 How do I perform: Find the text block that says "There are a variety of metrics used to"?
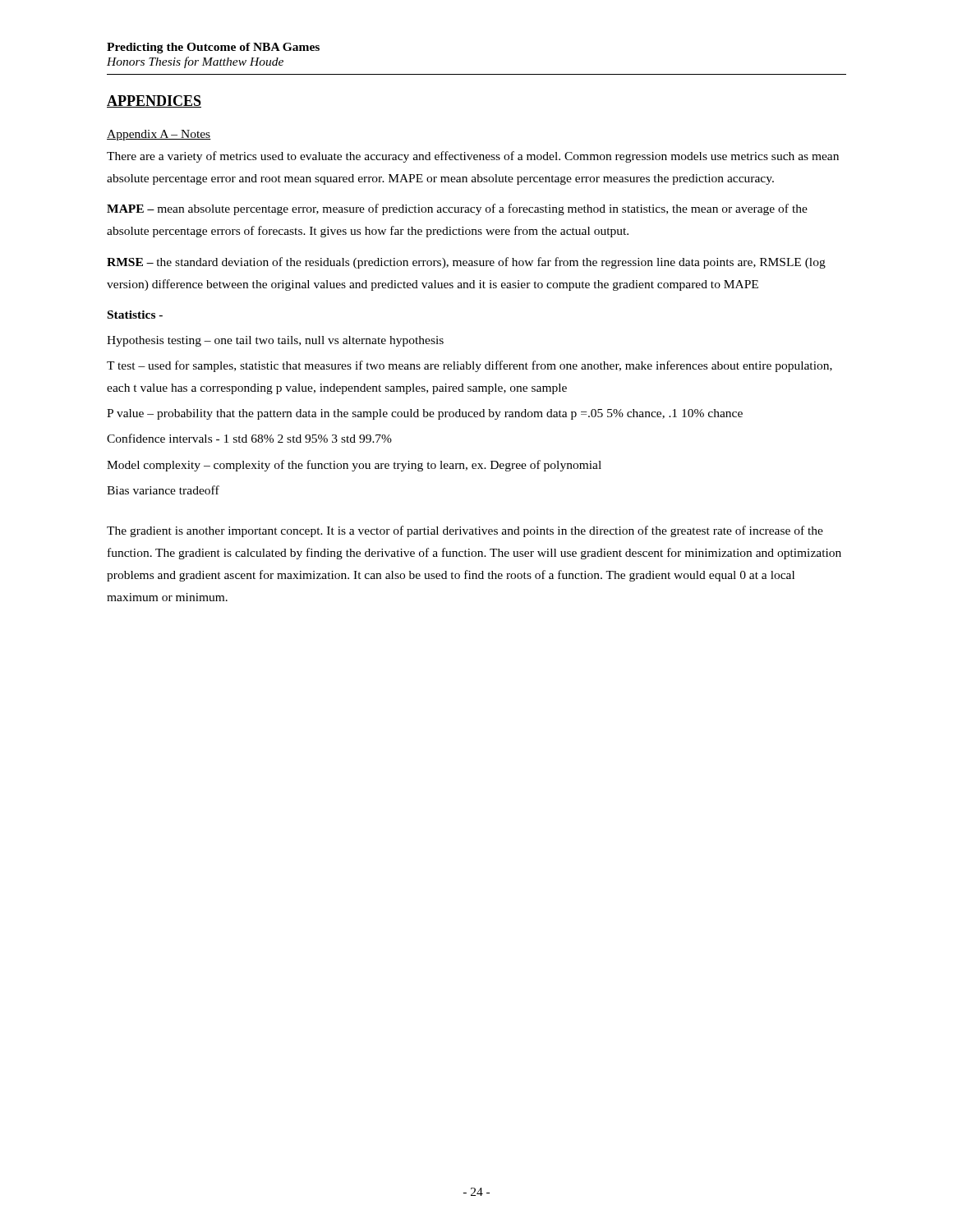click(473, 167)
